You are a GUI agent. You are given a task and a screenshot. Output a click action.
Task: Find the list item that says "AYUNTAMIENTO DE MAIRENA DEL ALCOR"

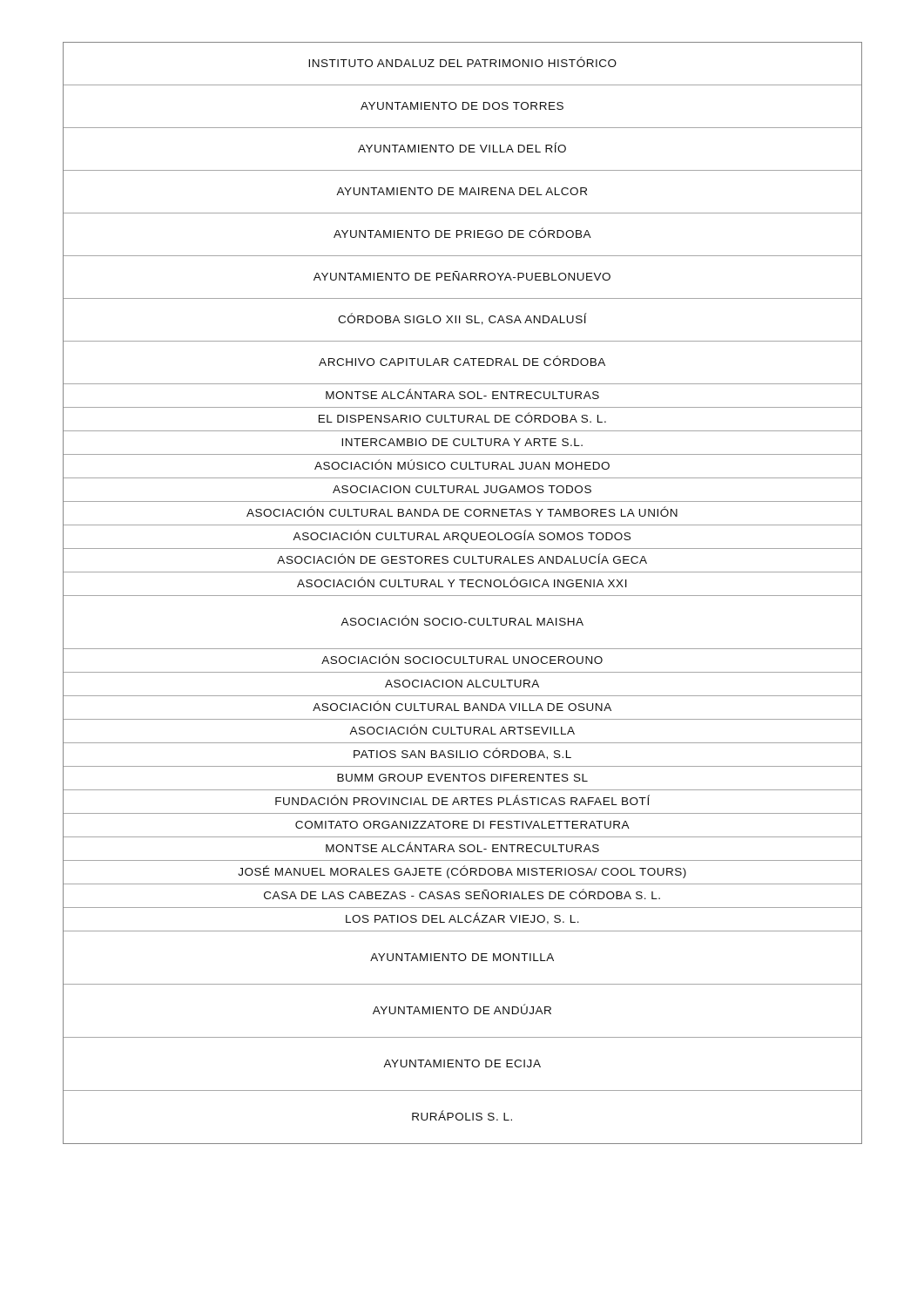tap(462, 191)
